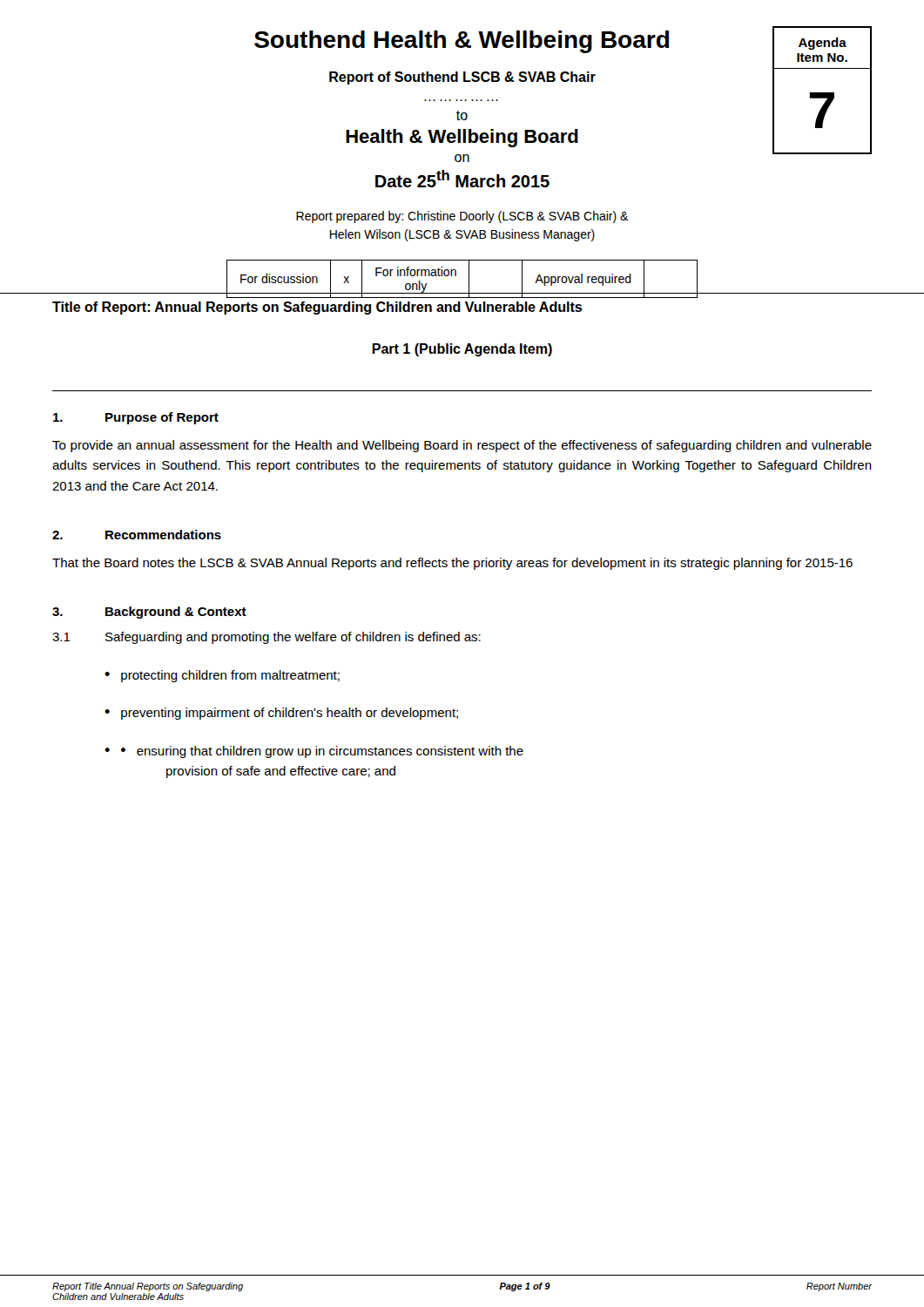Navigate to the region starting "protecting children from maltreatment;"
This screenshot has height=1307, width=924.
click(230, 675)
